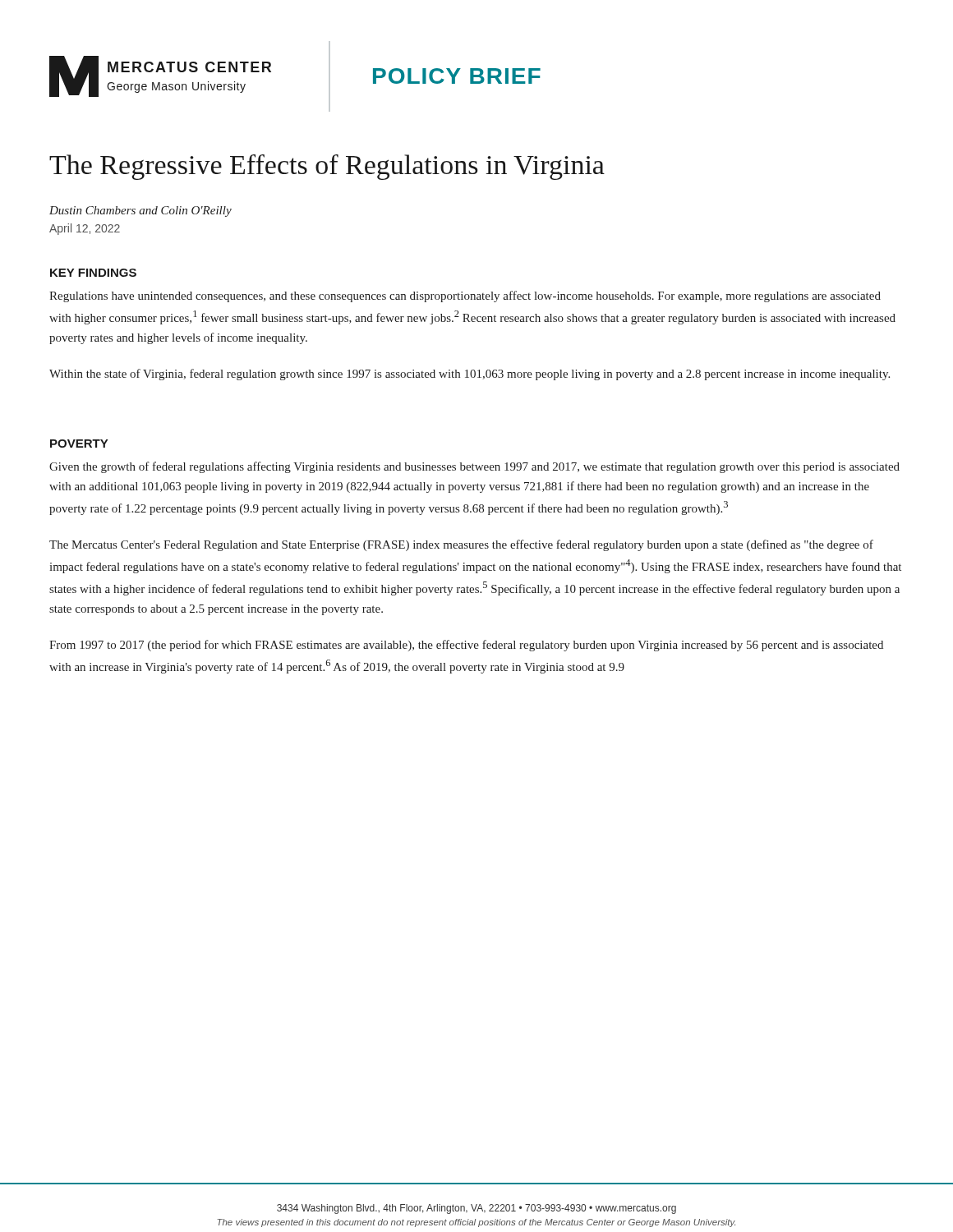Image resolution: width=953 pixels, height=1232 pixels.
Task: Select the title that says "The Regressive Effects"
Action: (476, 165)
